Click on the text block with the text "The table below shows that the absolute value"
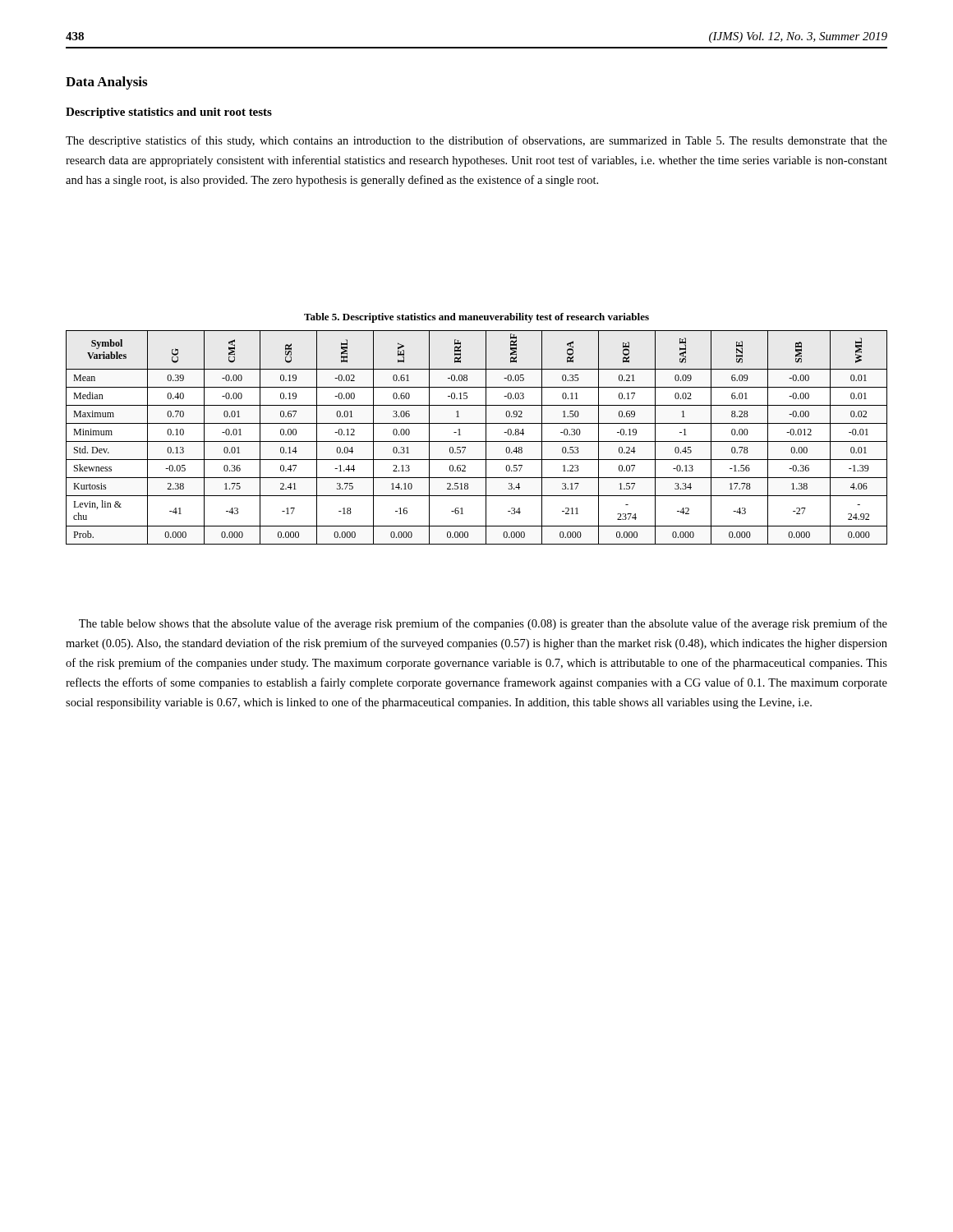This screenshot has height=1232, width=953. coord(476,663)
